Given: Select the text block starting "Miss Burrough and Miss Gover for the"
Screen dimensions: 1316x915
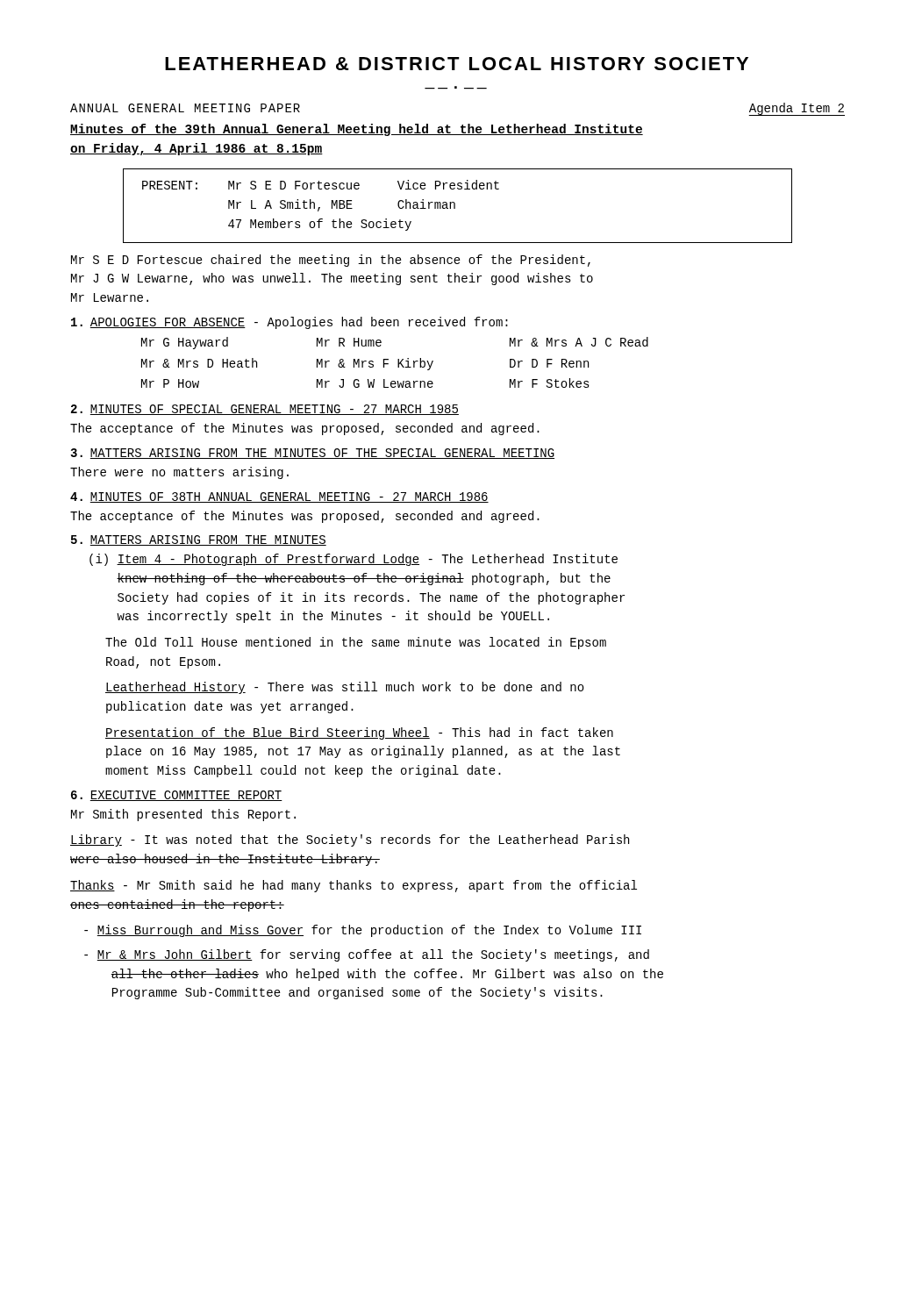Looking at the screenshot, I should [x=363, y=931].
